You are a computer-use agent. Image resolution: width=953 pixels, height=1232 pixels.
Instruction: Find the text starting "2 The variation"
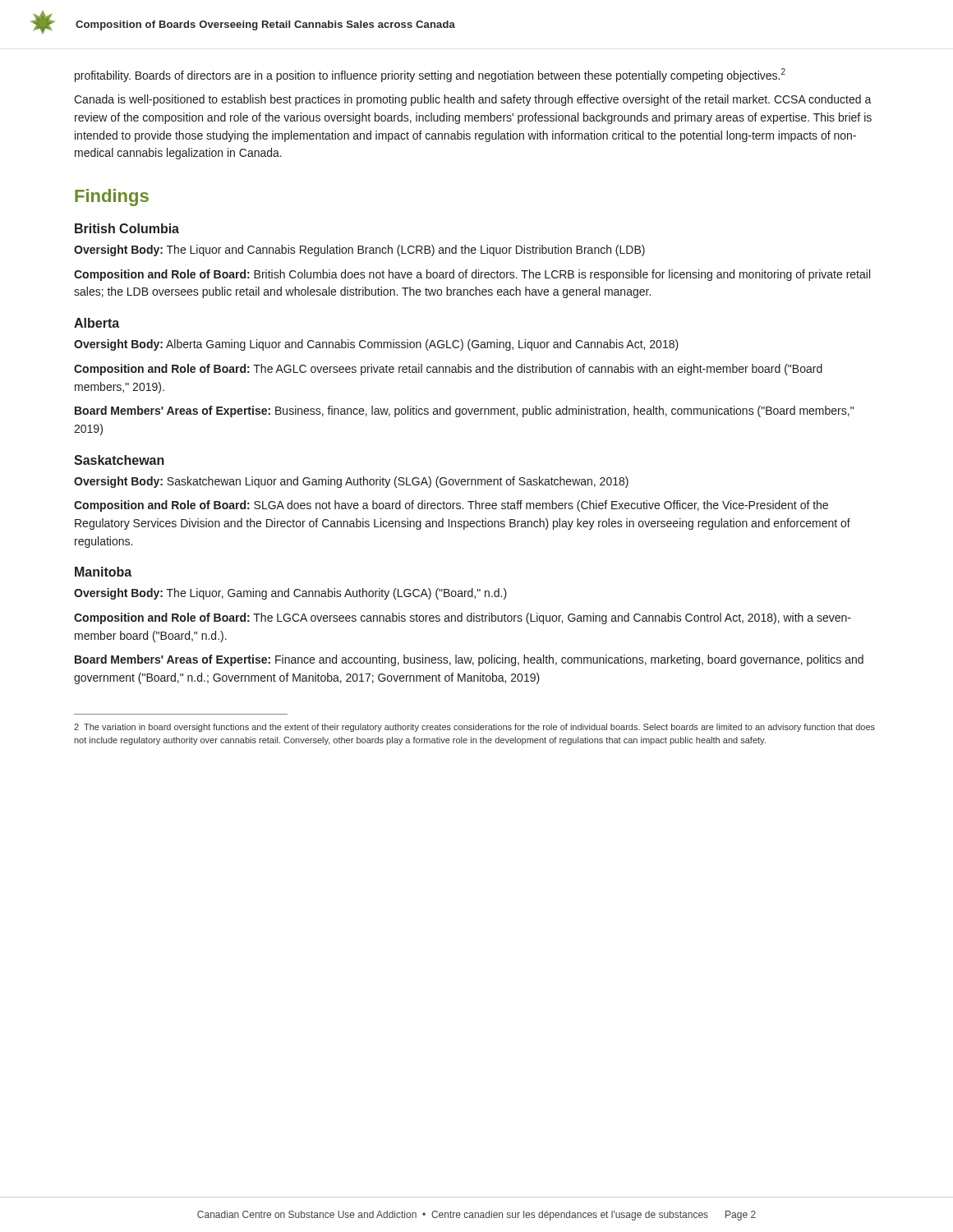coord(476,730)
